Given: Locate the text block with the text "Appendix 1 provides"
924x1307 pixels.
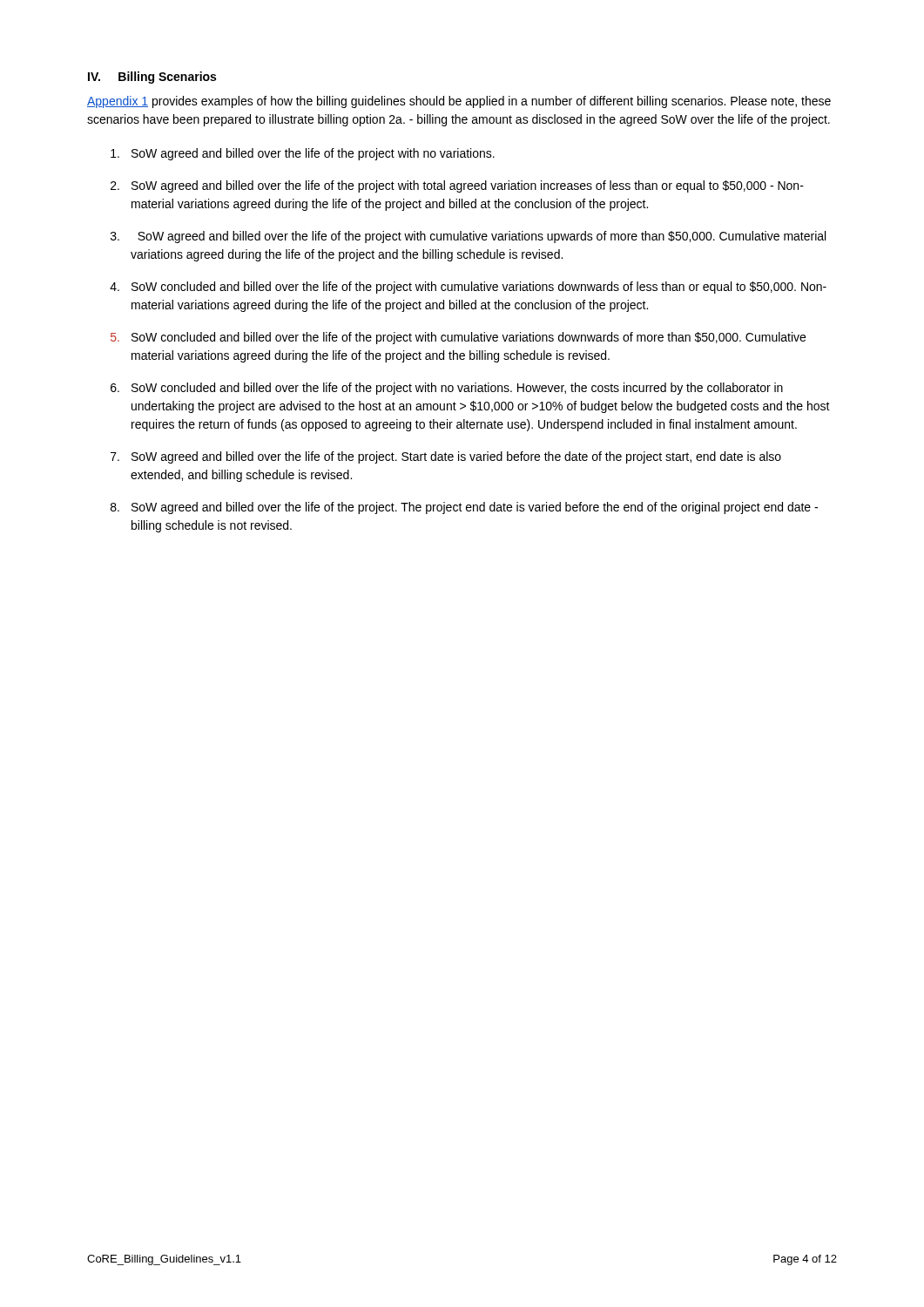Looking at the screenshot, I should click(x=459, y=110).
